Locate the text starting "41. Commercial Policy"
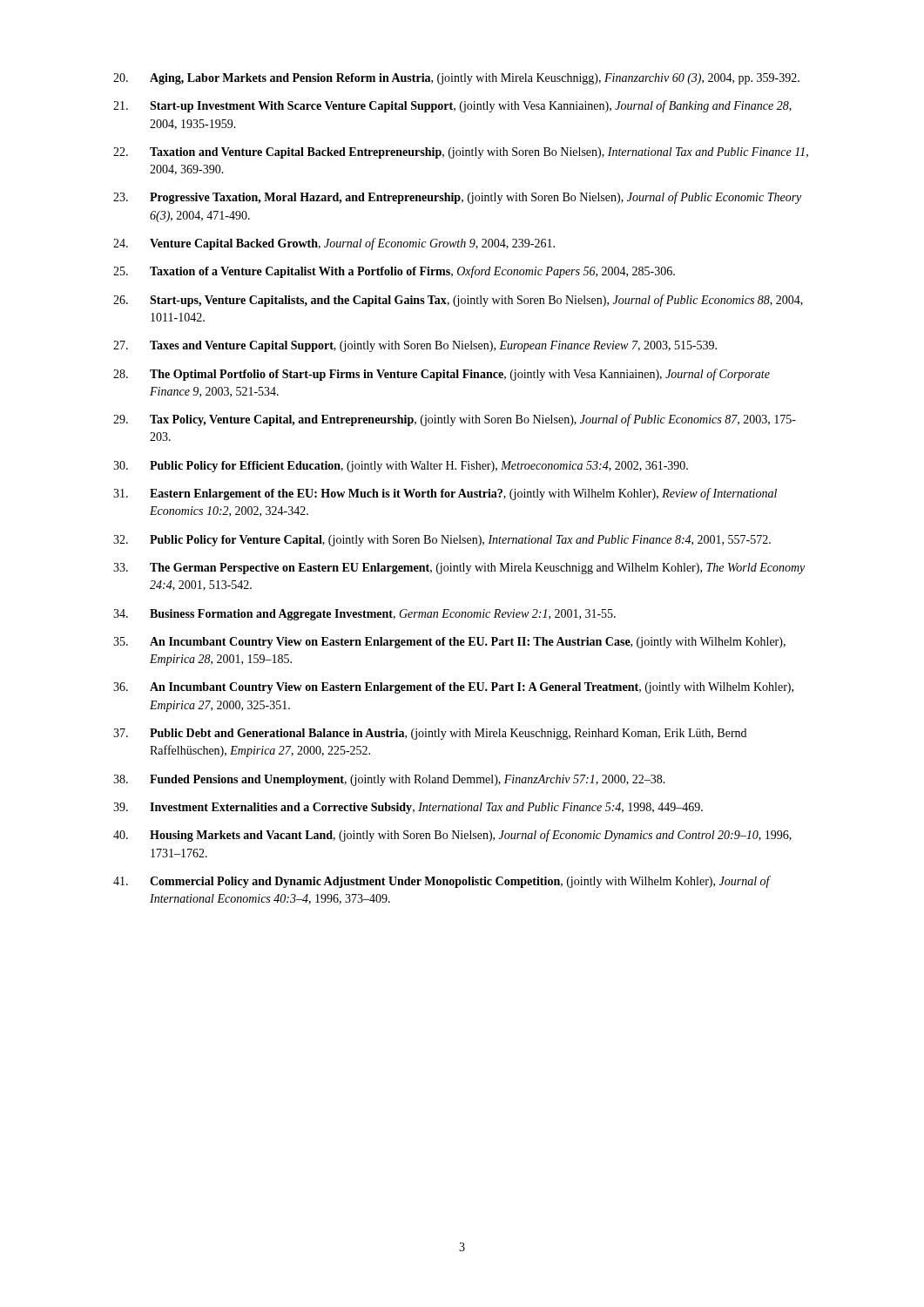 (x=462, y=891)
